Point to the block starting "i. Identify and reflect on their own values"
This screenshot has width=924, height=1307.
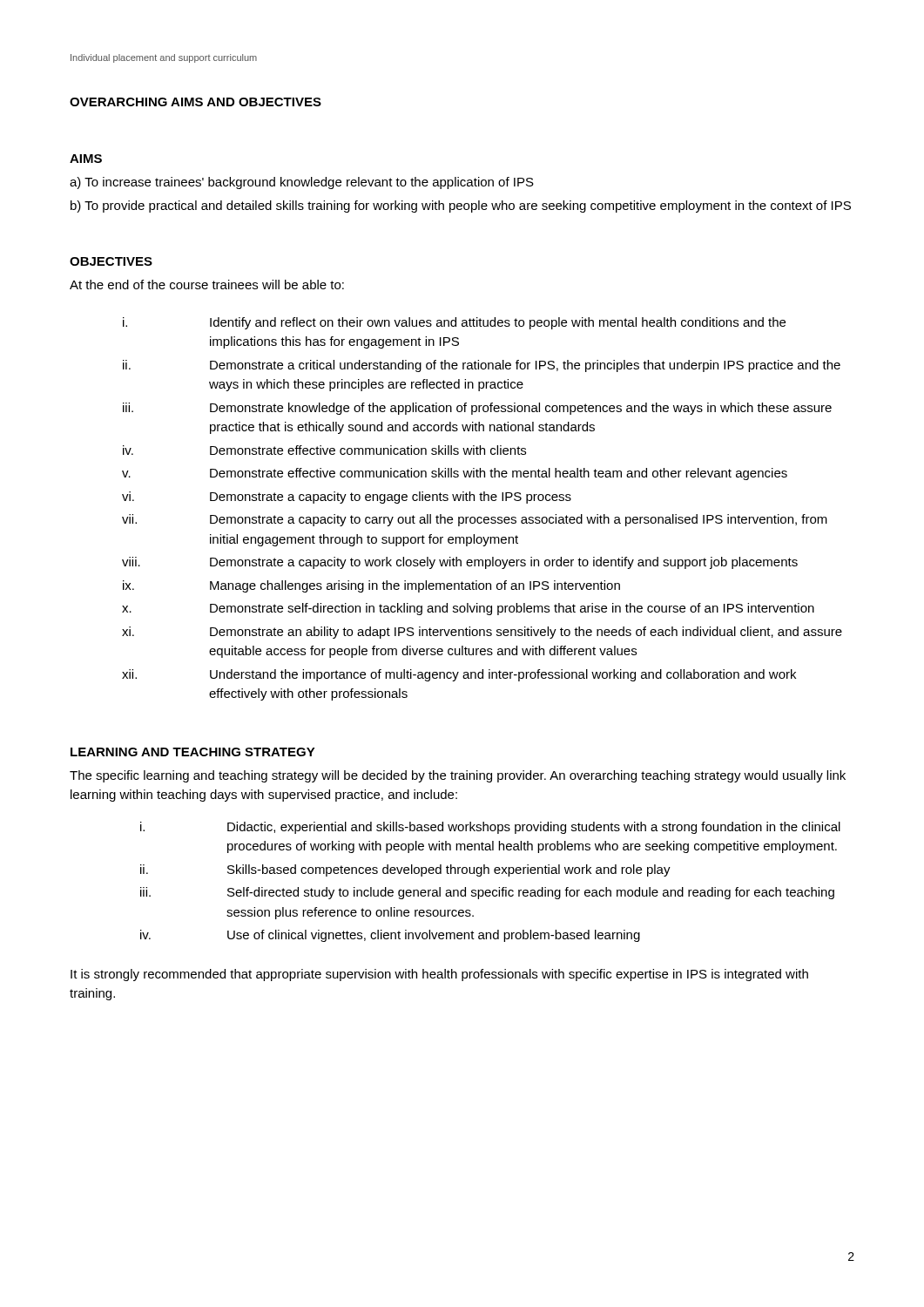tap(462, 332)
